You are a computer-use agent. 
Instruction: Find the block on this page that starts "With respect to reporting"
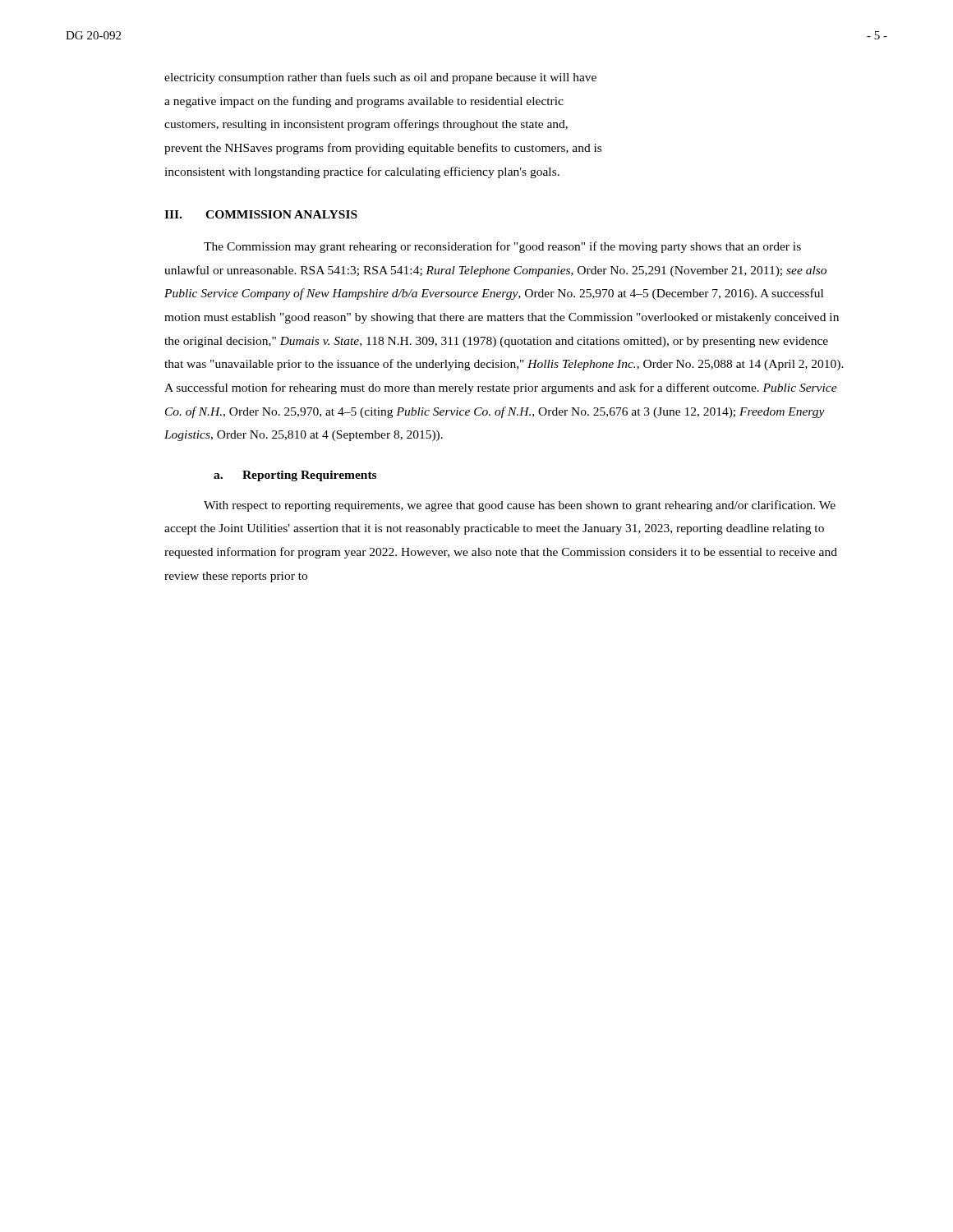coord(505,541)
